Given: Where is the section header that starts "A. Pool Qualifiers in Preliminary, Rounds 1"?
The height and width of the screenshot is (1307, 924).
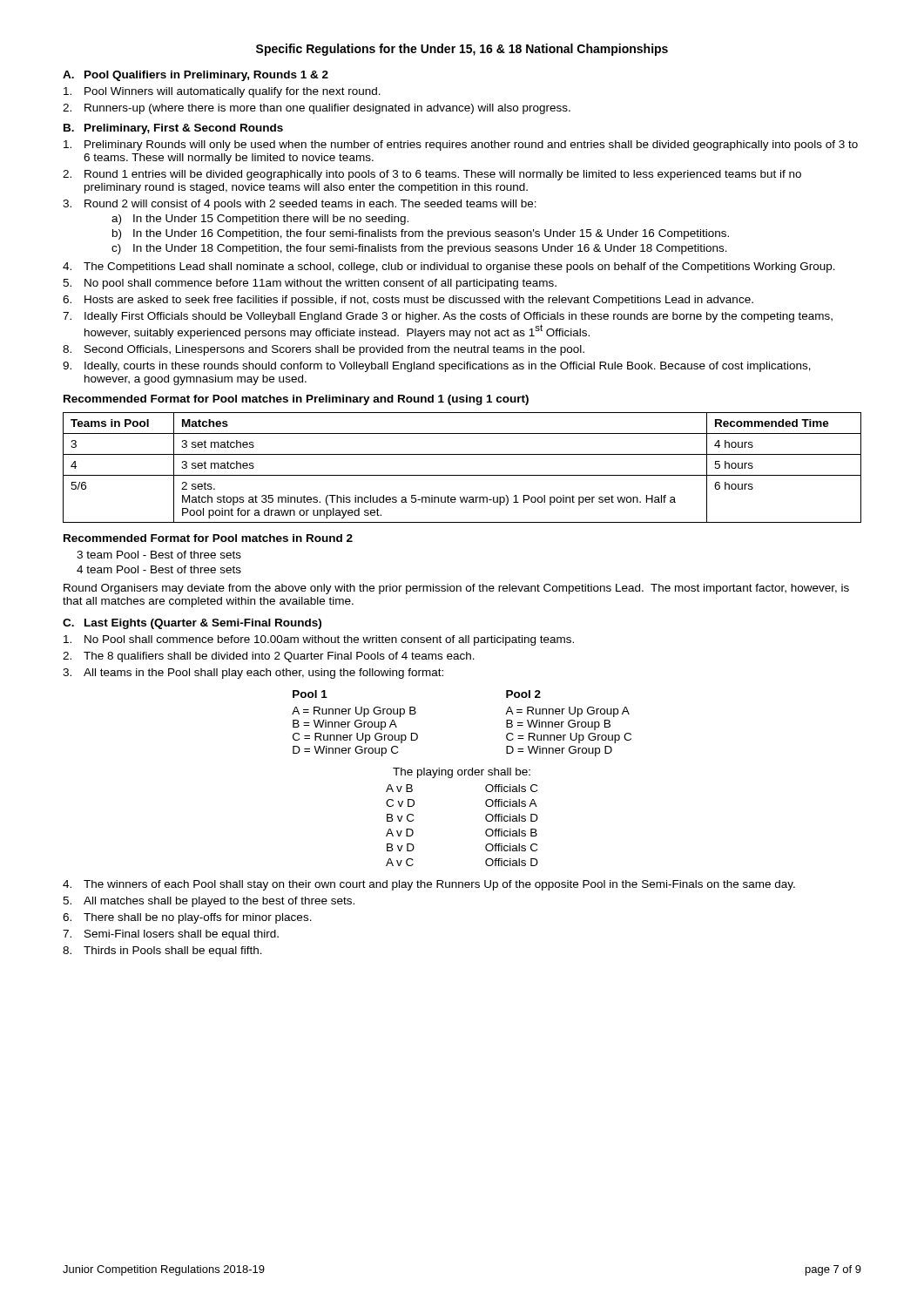Looking at the screenshot, I should 196,76.
